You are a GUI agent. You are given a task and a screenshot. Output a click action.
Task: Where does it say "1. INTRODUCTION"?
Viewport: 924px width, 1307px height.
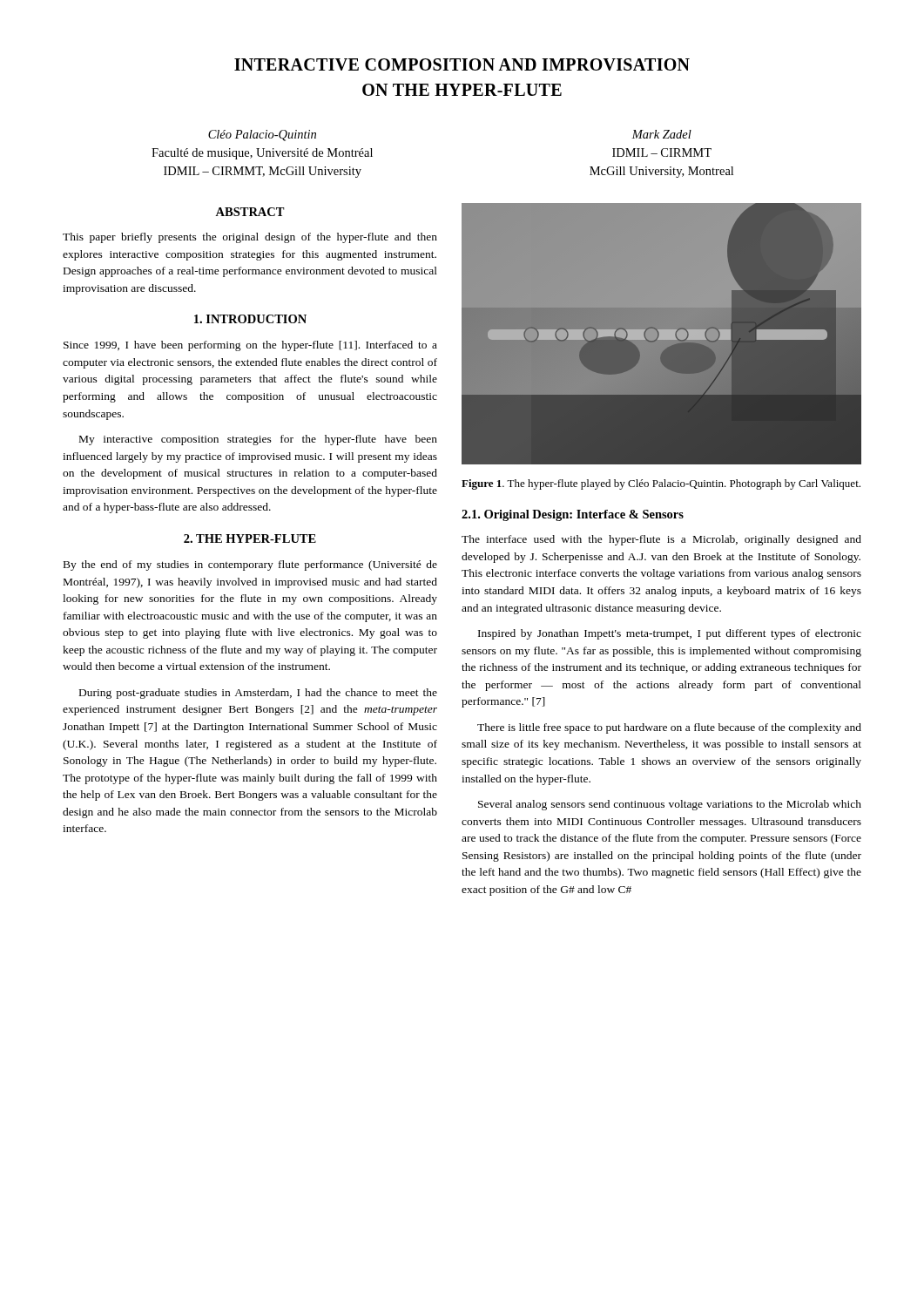coord(250,319)
